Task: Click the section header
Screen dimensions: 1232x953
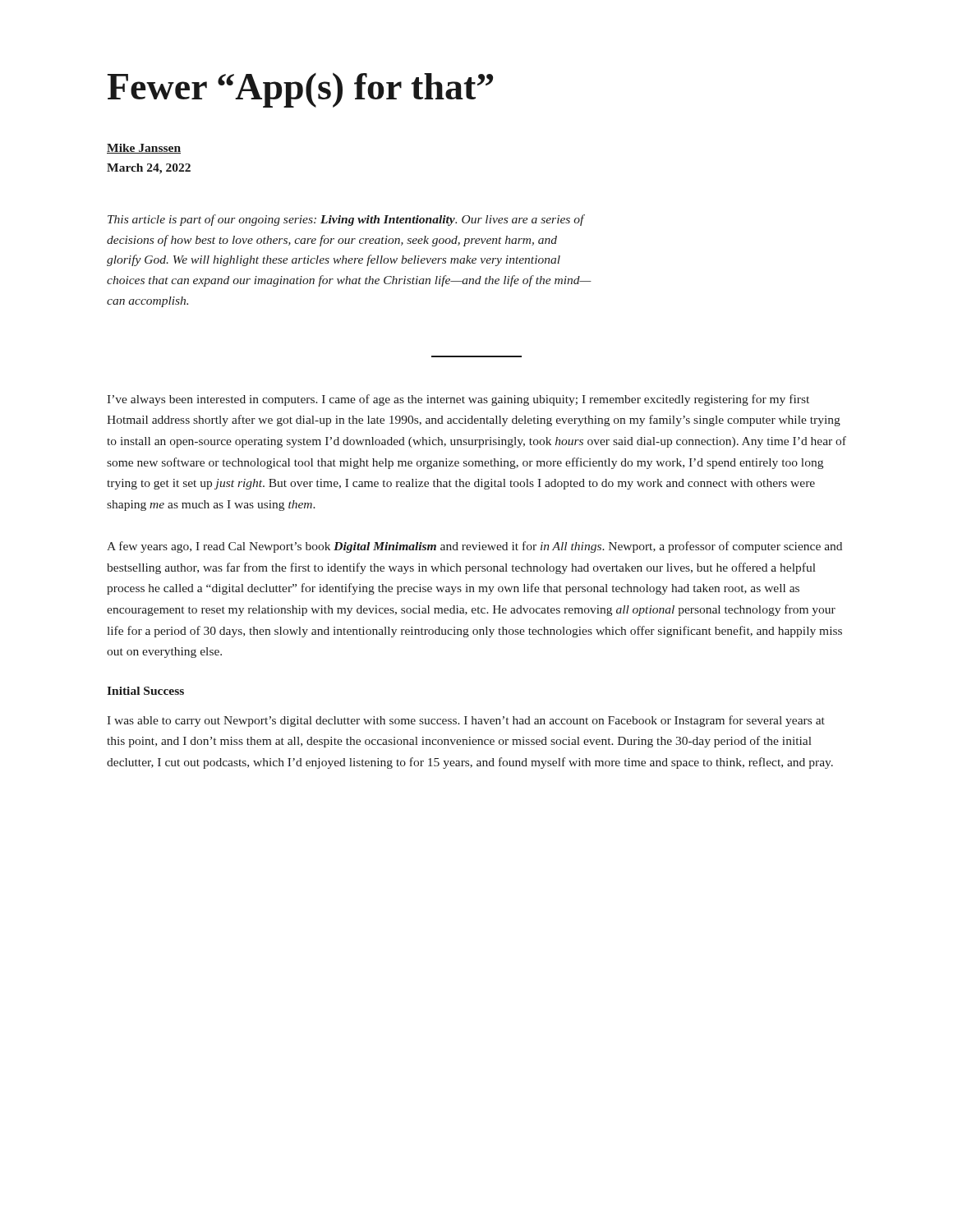Action: point(146,690)
